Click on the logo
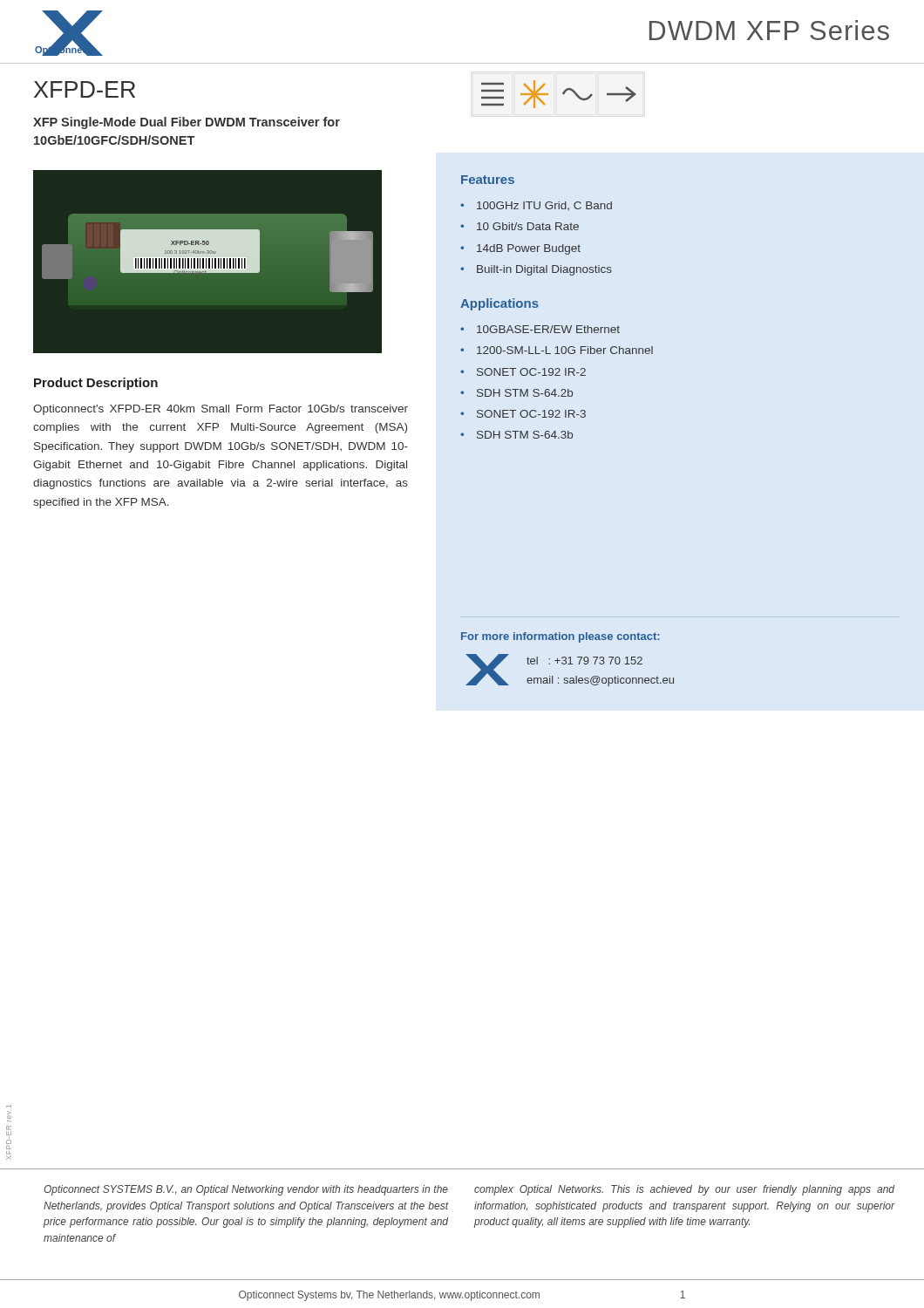924x1308 pixels. click(x=487, y=670)
